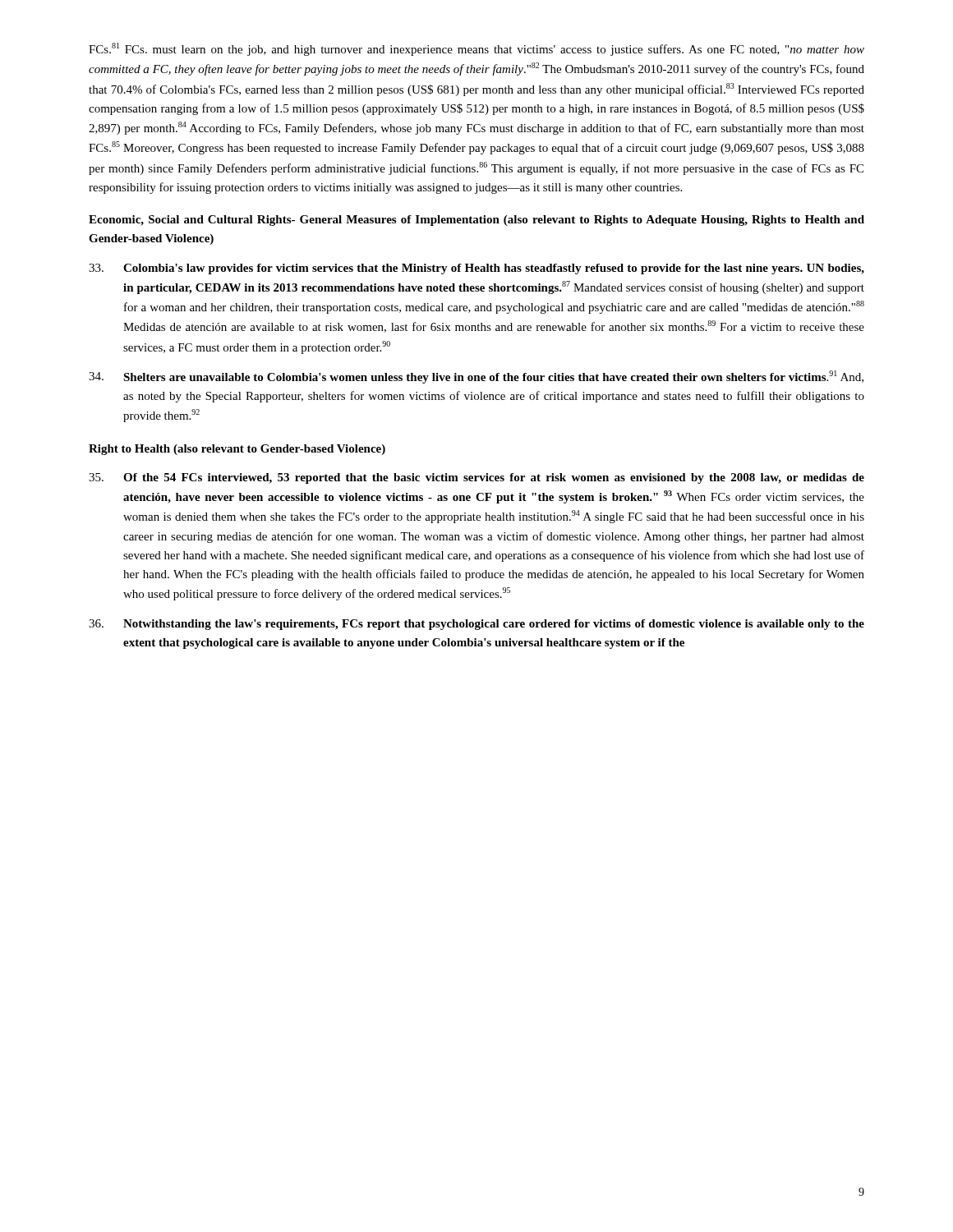Click on the text block containing "FCs.81 FCs. must learn on the job, and"
Viewport: 953px width, 1232px height.
tap(476, 117)
